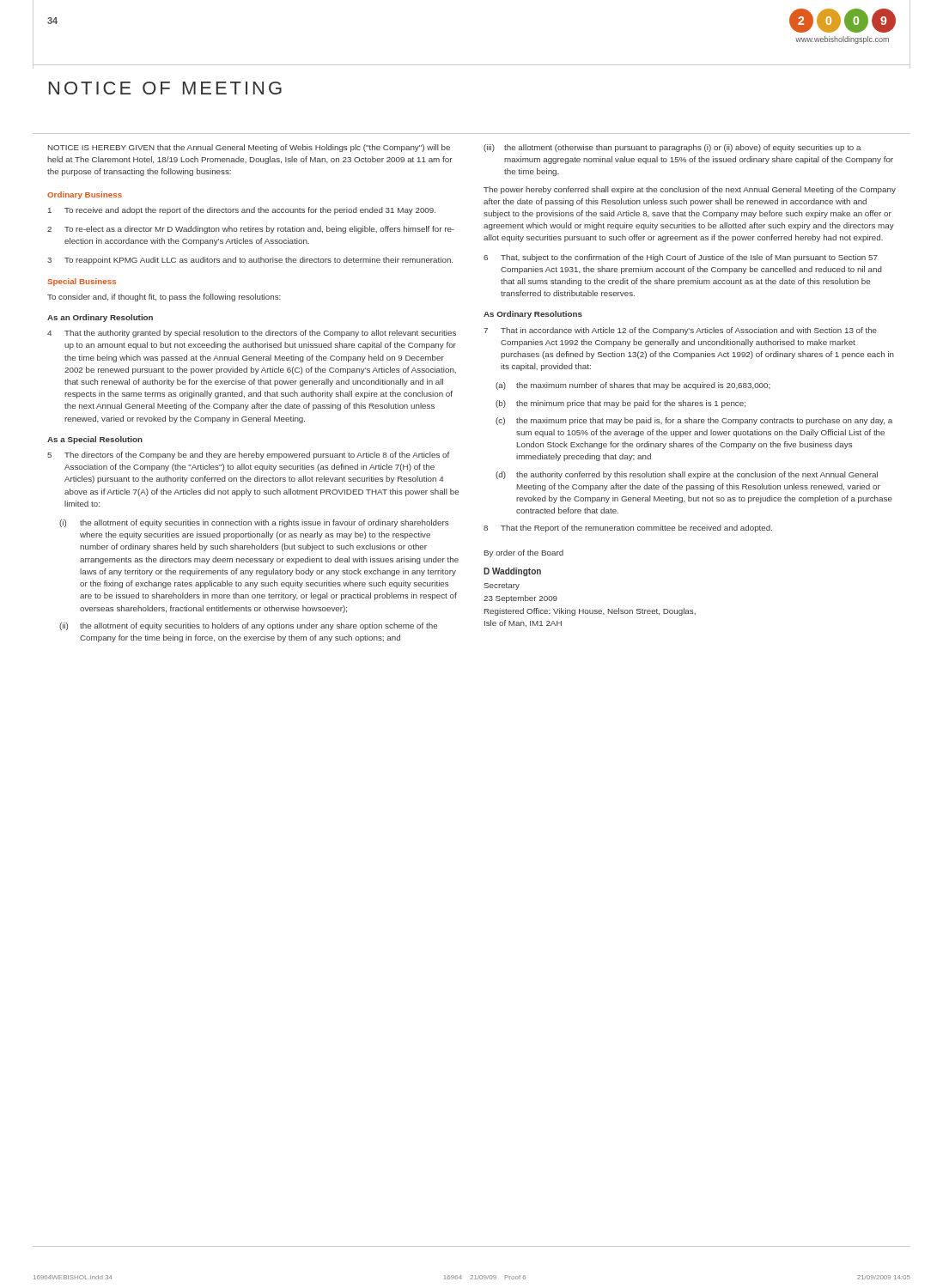Image resolution: width=943 pixels, height=1288 pixels.
Task: Click on the text starting "3 To reappoint KPMG Audit LLC as"
Action: (x=253, y=261)
